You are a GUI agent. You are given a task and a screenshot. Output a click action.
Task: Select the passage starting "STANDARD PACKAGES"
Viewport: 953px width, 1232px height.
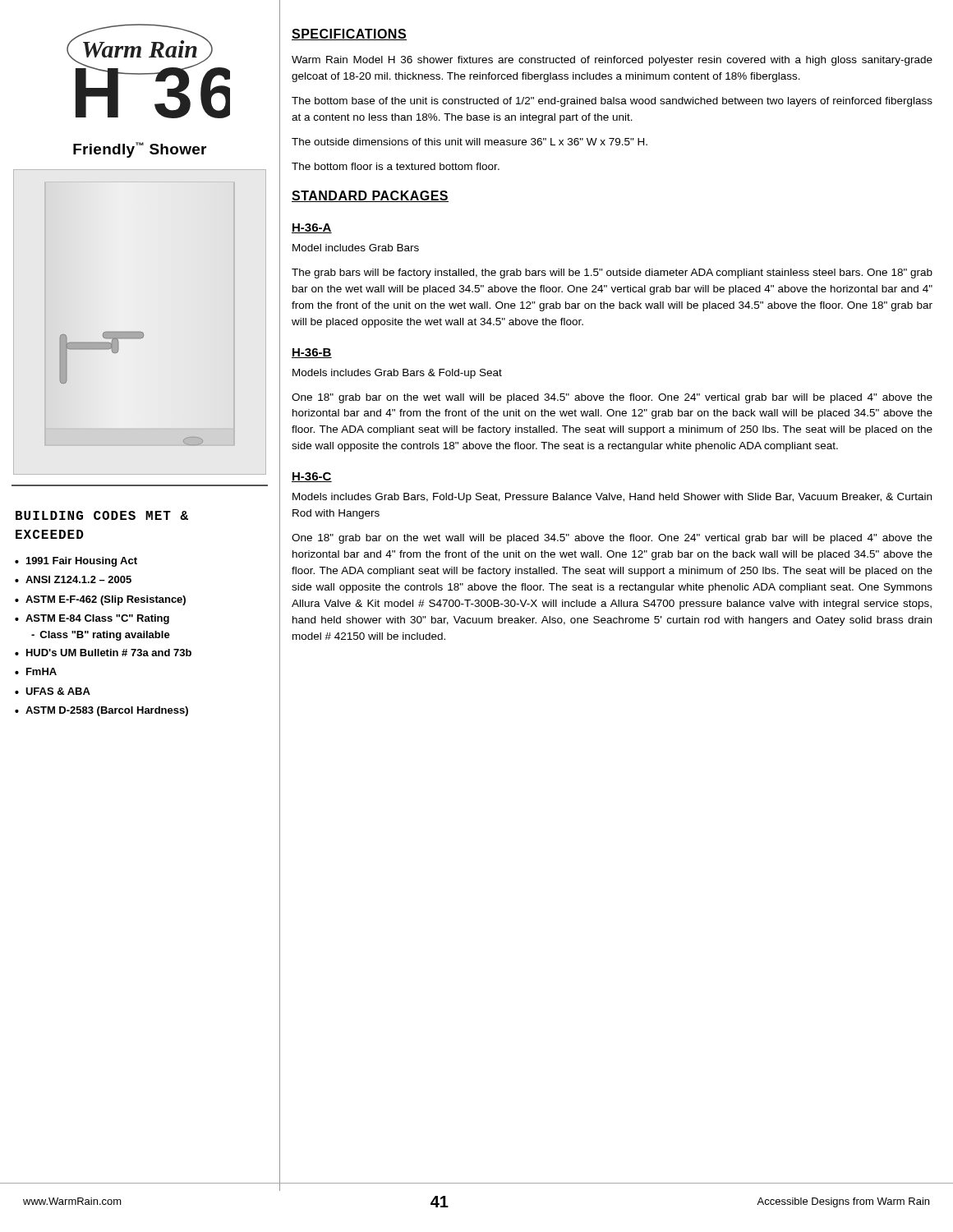coord(370,196)
